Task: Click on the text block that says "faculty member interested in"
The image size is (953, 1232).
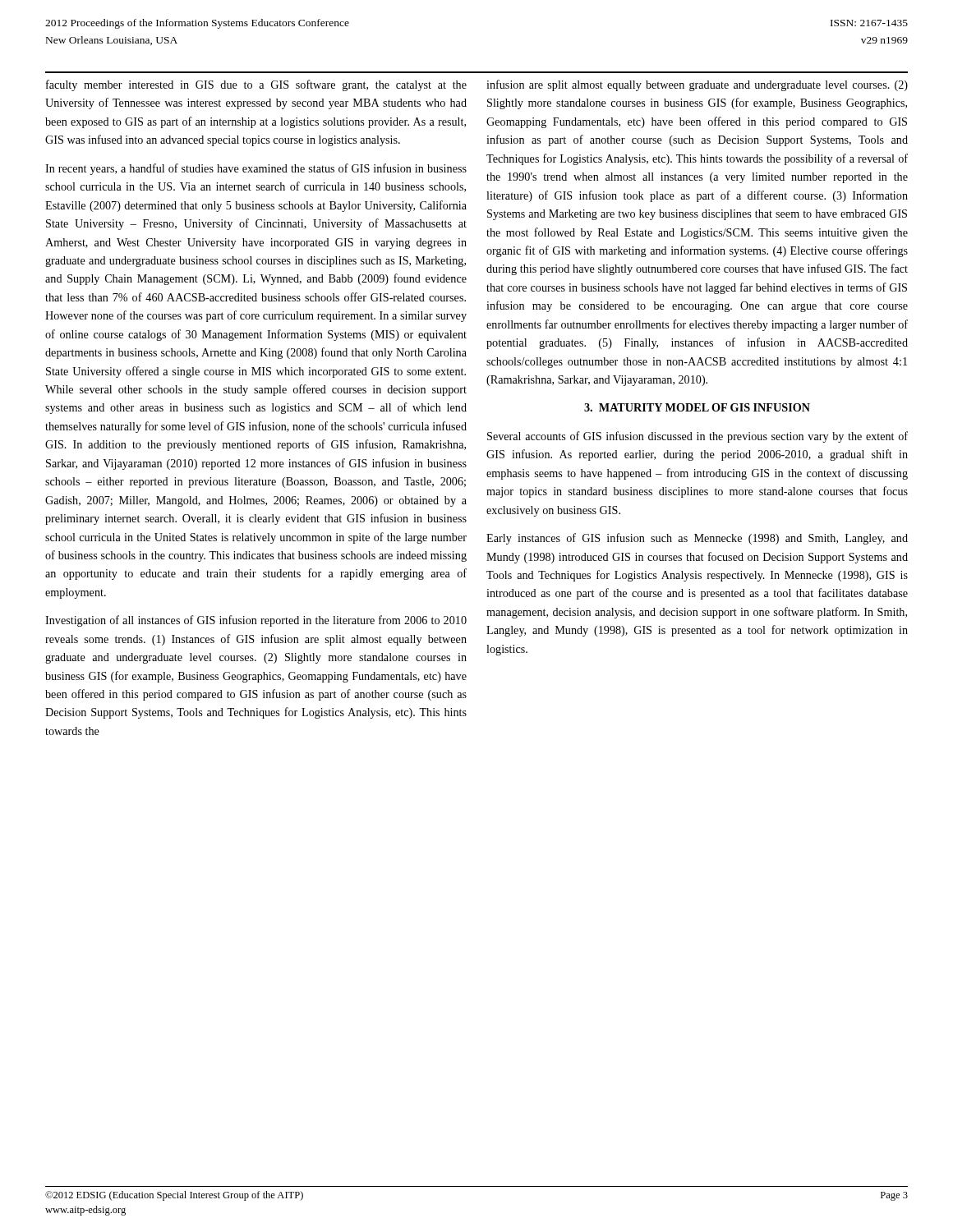Action: coord(256,112)
